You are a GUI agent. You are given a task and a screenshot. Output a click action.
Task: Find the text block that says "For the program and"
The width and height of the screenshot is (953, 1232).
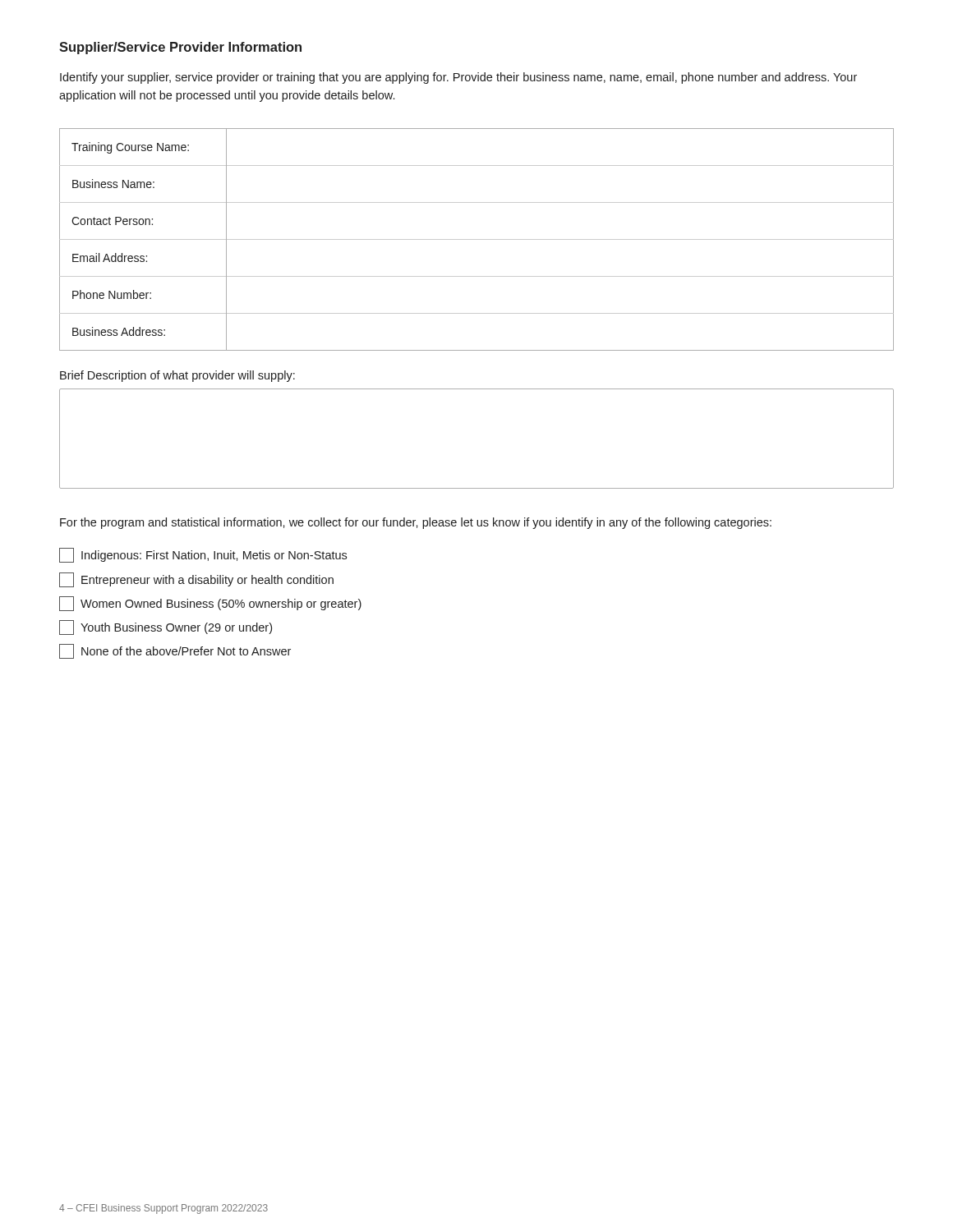pos(416,522)
